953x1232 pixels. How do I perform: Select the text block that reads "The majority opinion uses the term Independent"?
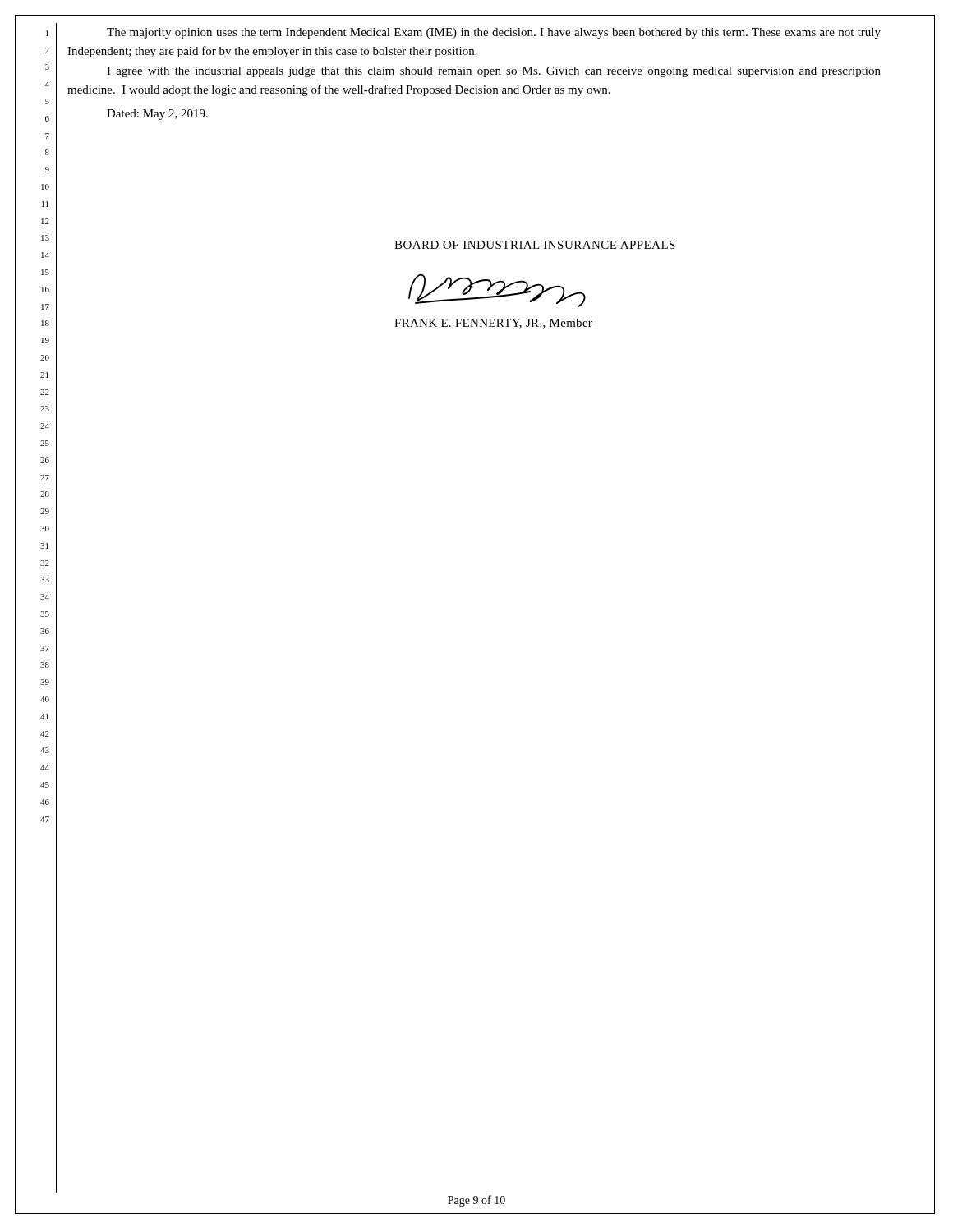[474, 42]
